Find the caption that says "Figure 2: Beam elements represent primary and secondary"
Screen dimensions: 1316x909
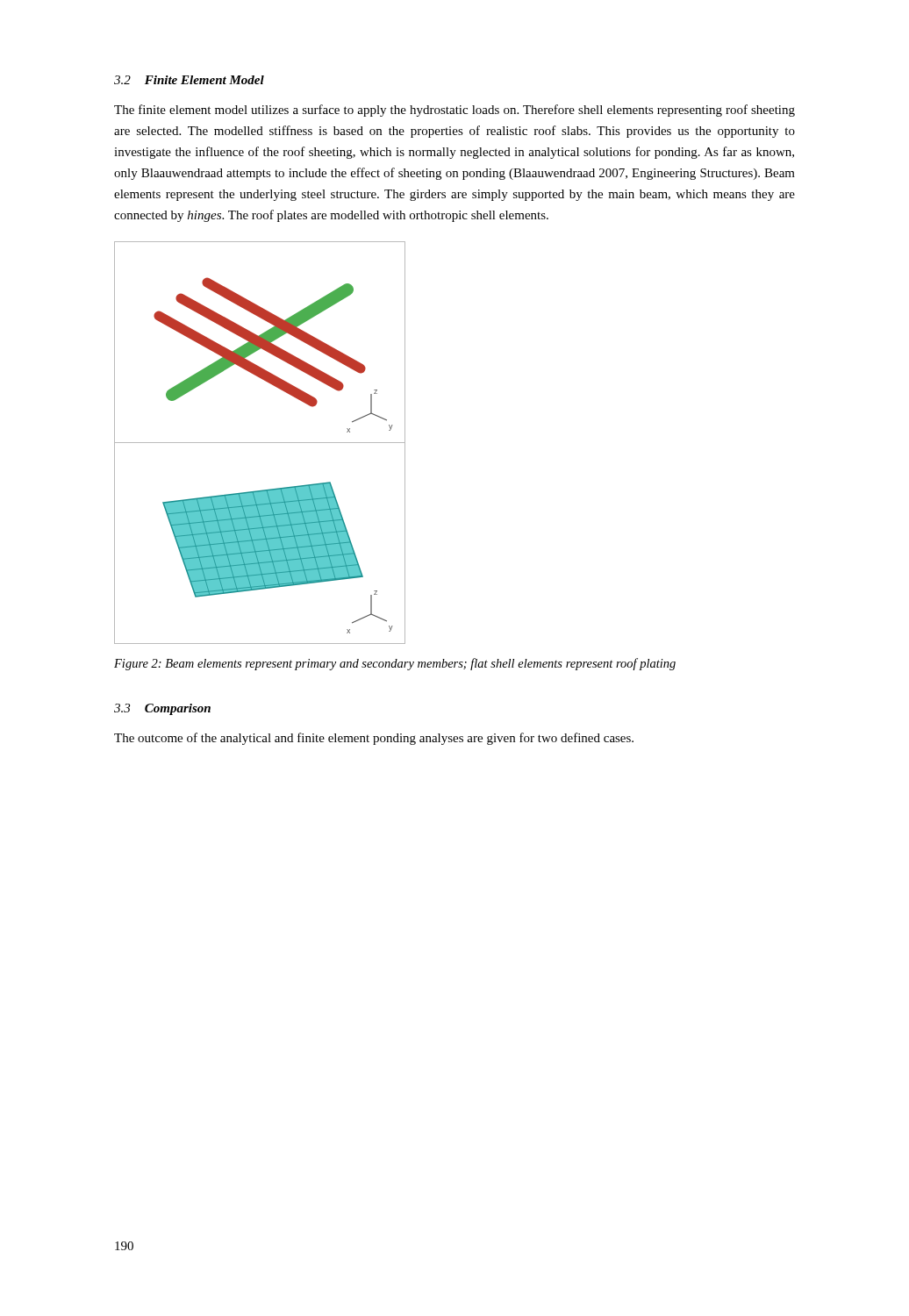[395, 663]
